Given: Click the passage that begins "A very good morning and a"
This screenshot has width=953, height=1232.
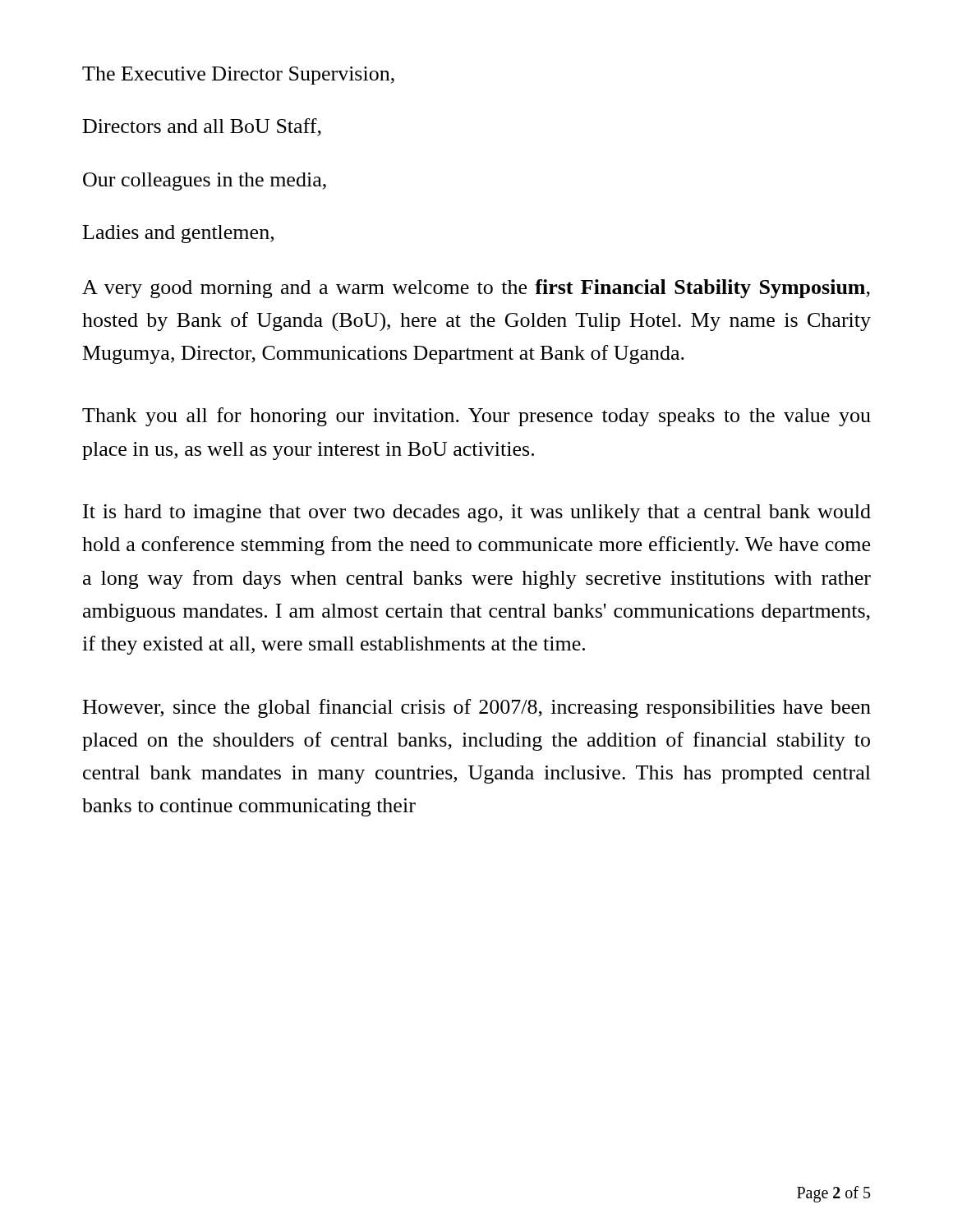Looking at the screenshot, I should [476, 320].
